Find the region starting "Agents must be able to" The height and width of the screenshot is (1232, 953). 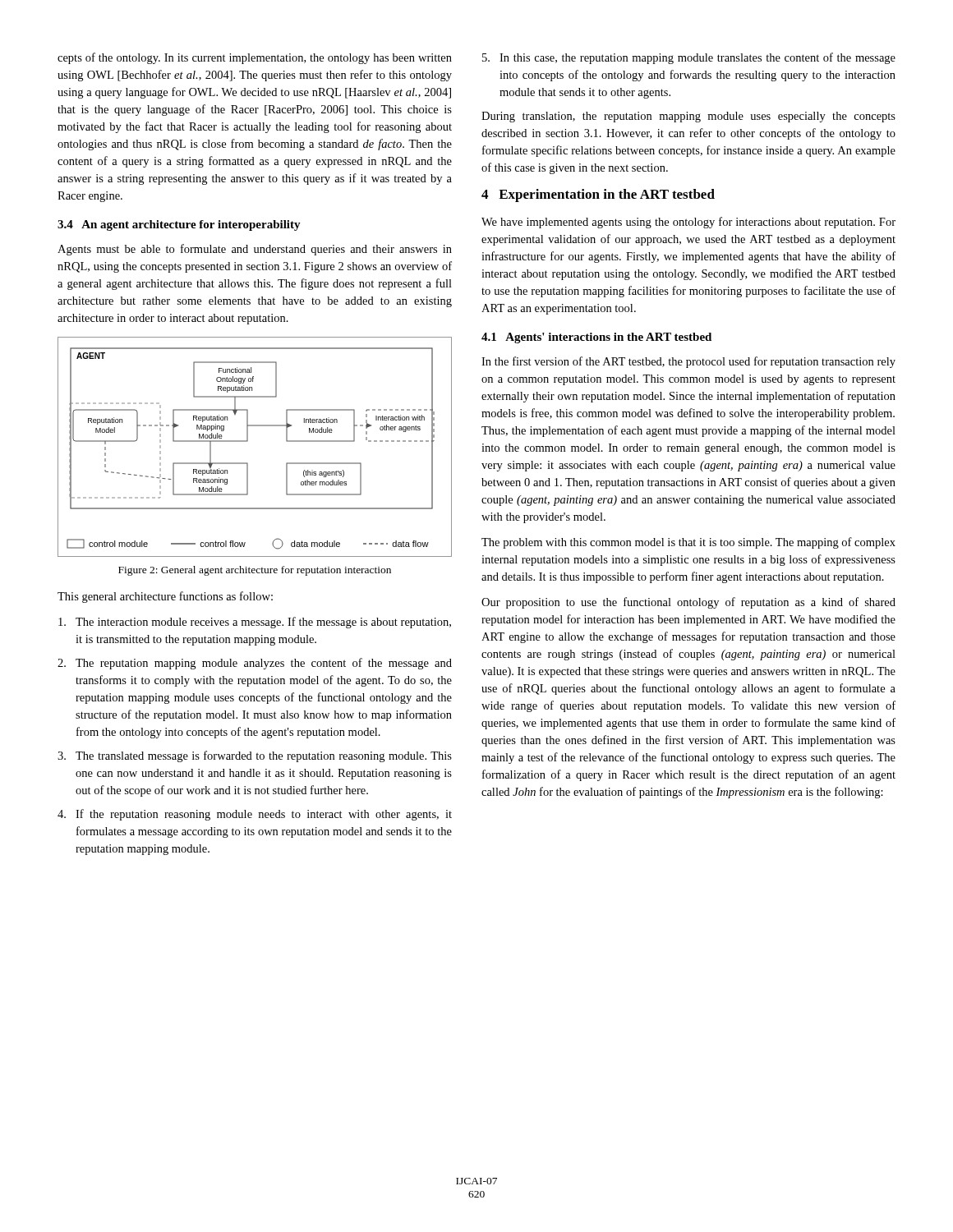(x=255, y=284)
